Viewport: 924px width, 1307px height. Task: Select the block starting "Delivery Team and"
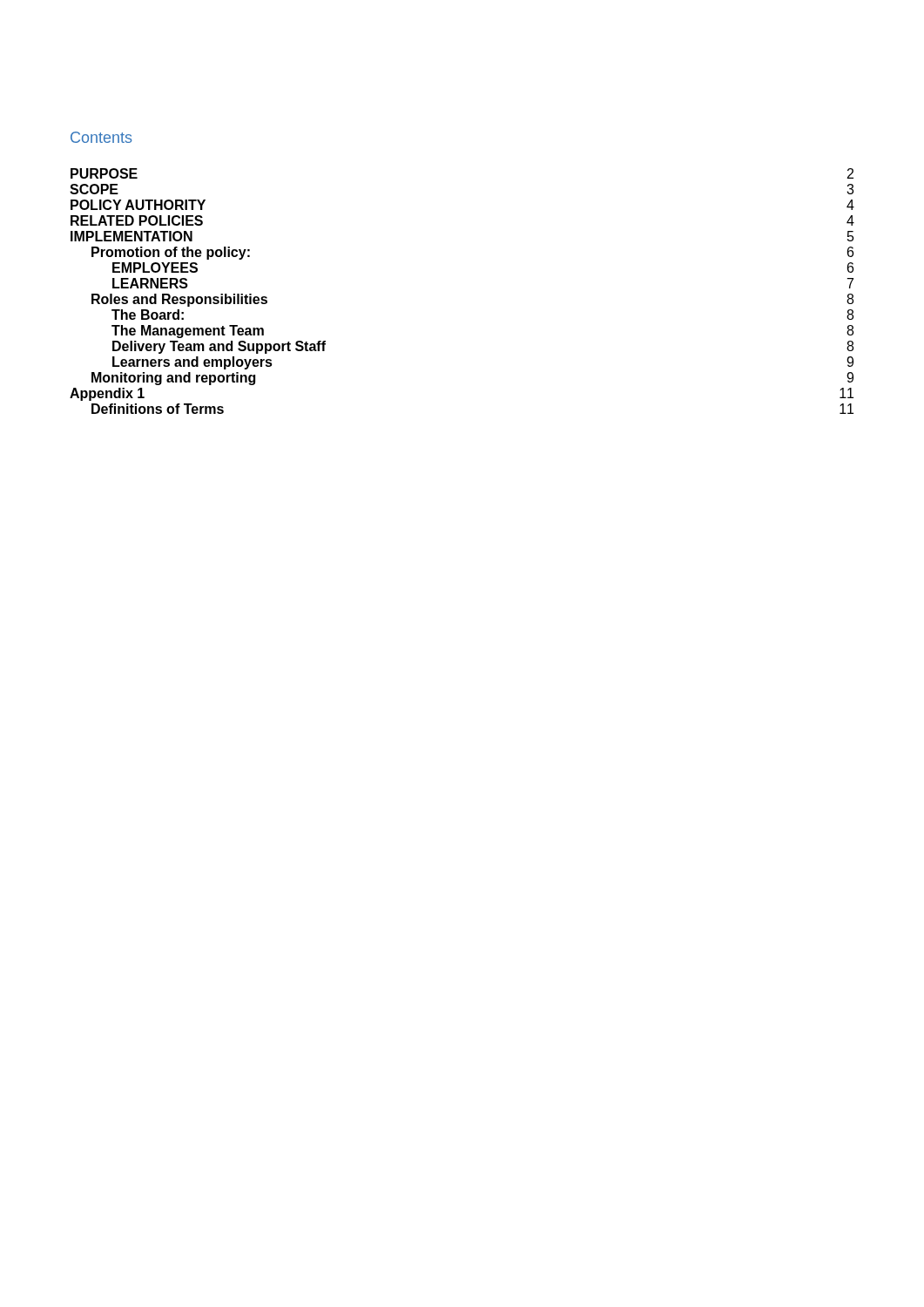223,347
